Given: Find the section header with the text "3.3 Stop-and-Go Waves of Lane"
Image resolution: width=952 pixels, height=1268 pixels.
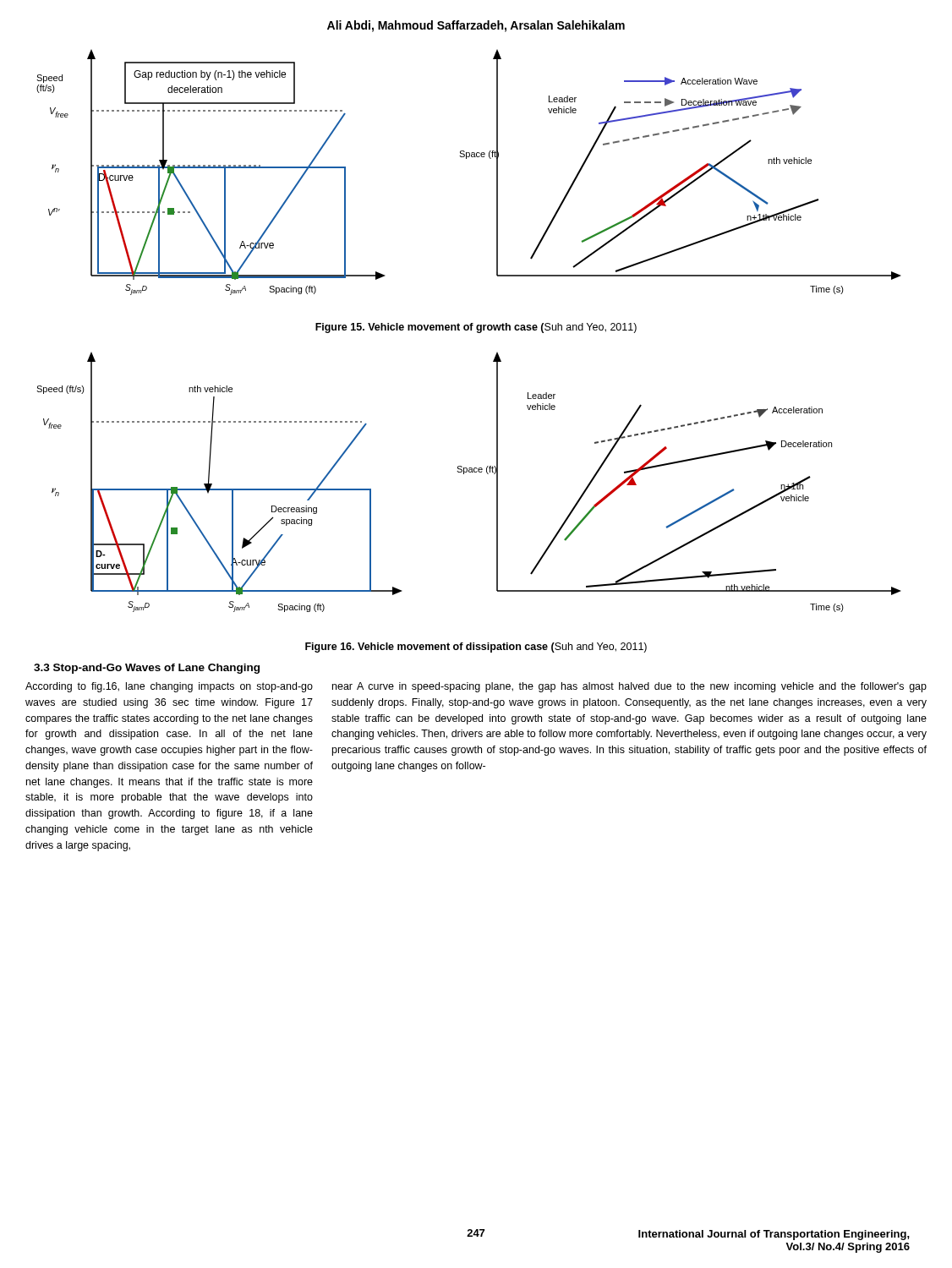Looking at the screenshot, I should pyautogui.click(x=147, y=667).
